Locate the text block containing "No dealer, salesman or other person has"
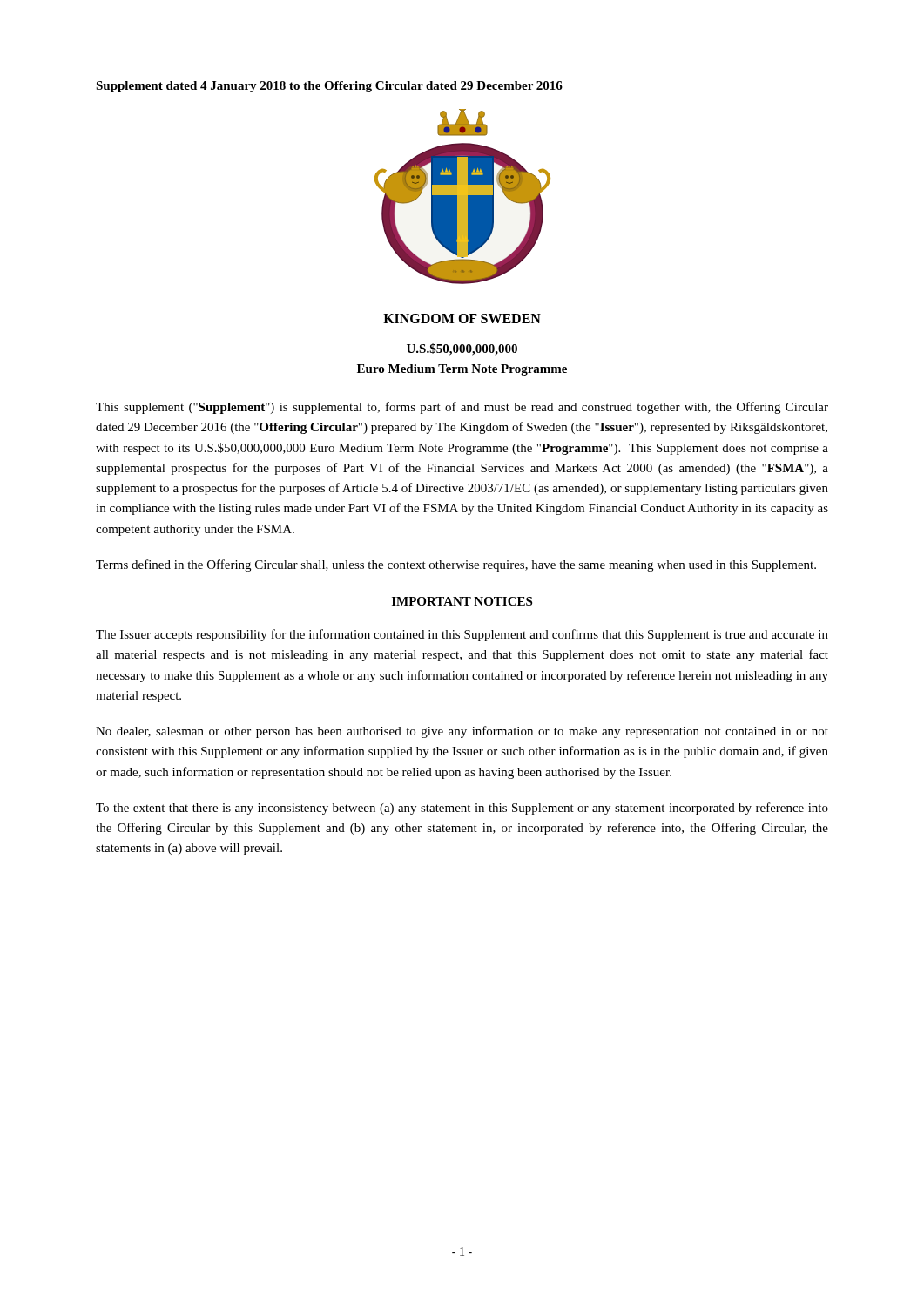 (x=462, y=751)
